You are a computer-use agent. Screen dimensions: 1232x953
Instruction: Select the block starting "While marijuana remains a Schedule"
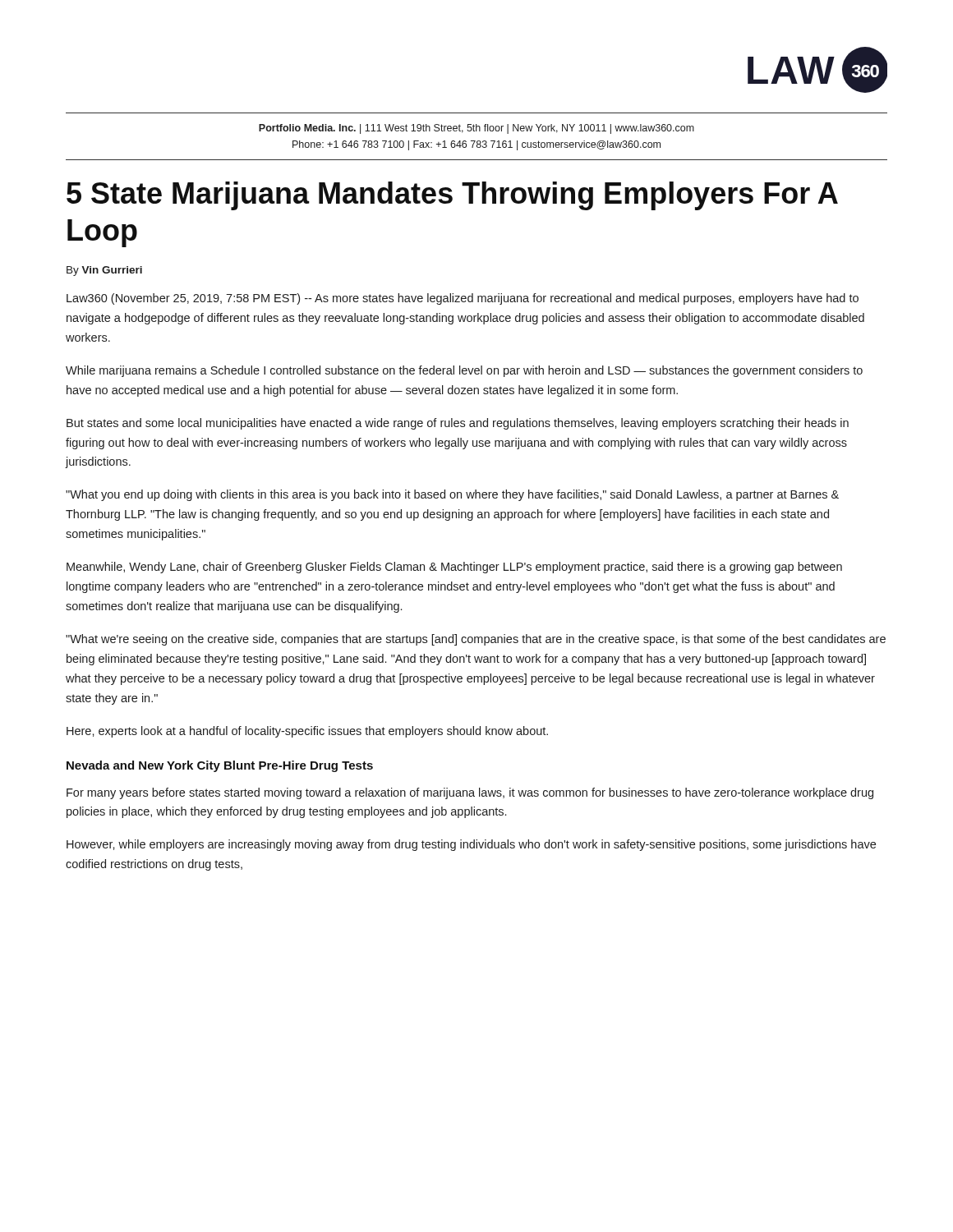pos(464,380)
